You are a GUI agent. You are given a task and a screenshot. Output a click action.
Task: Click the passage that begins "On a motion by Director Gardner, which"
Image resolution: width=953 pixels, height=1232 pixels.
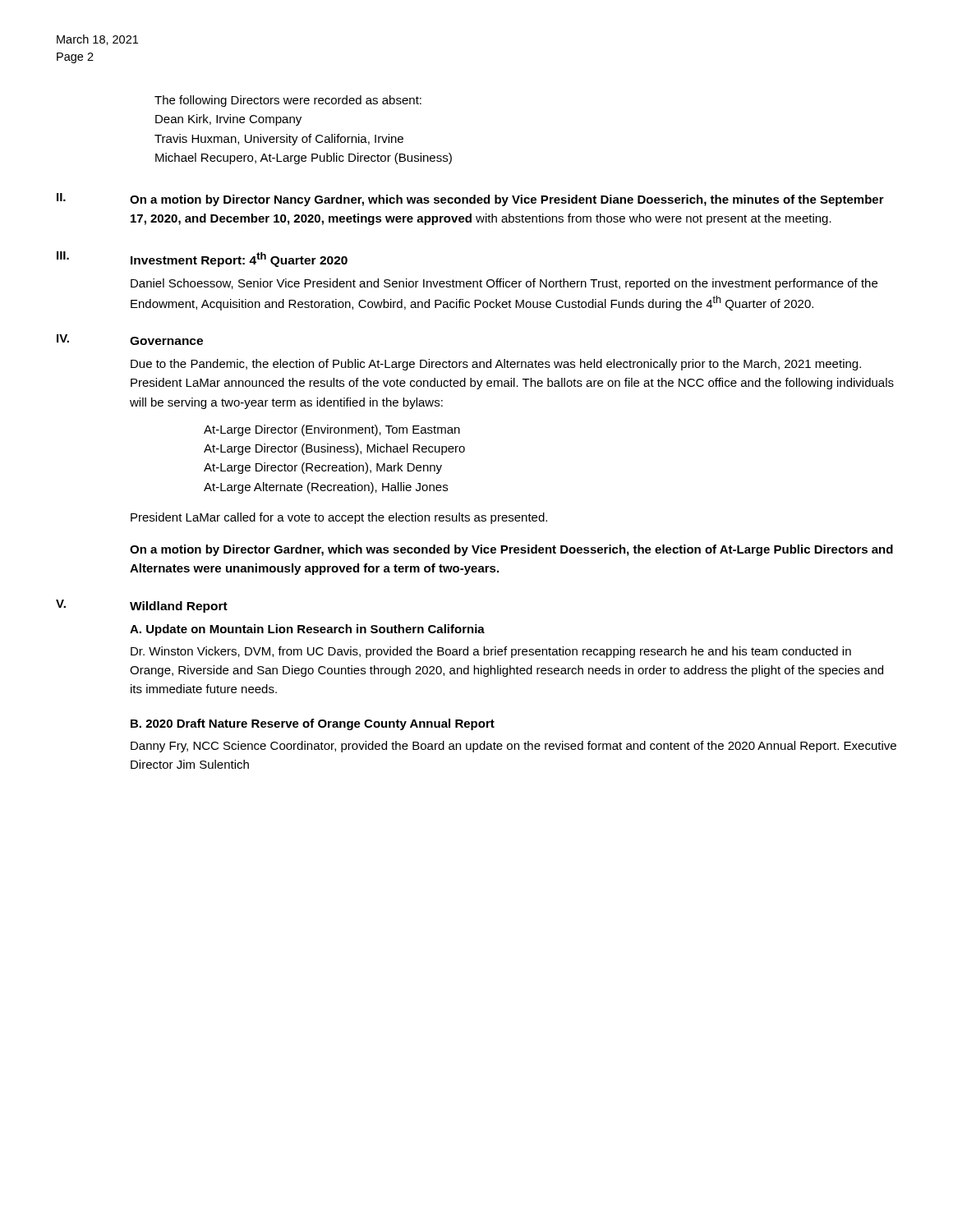[x=512, y=559]
